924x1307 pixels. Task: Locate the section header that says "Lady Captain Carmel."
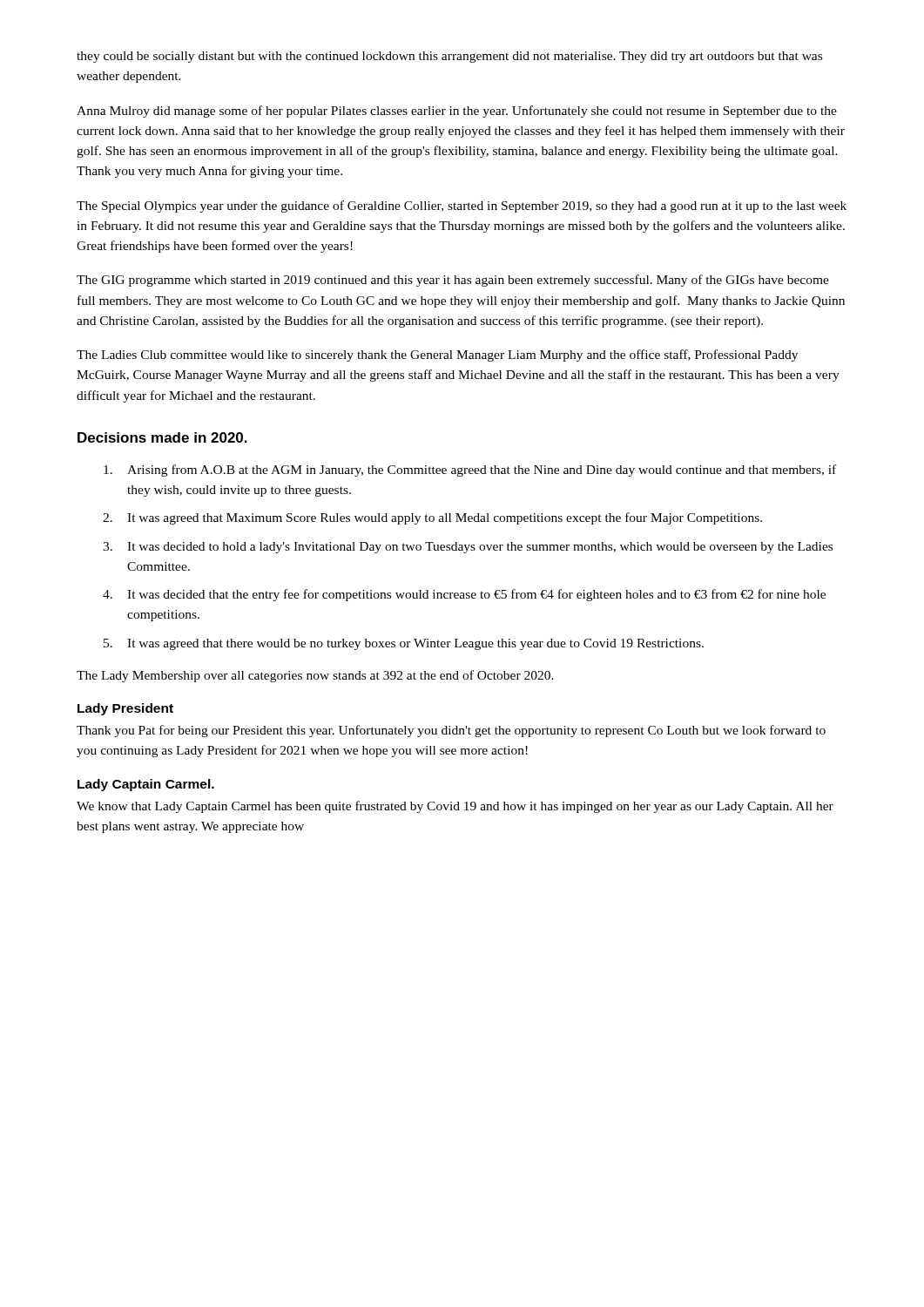[146, 783]
